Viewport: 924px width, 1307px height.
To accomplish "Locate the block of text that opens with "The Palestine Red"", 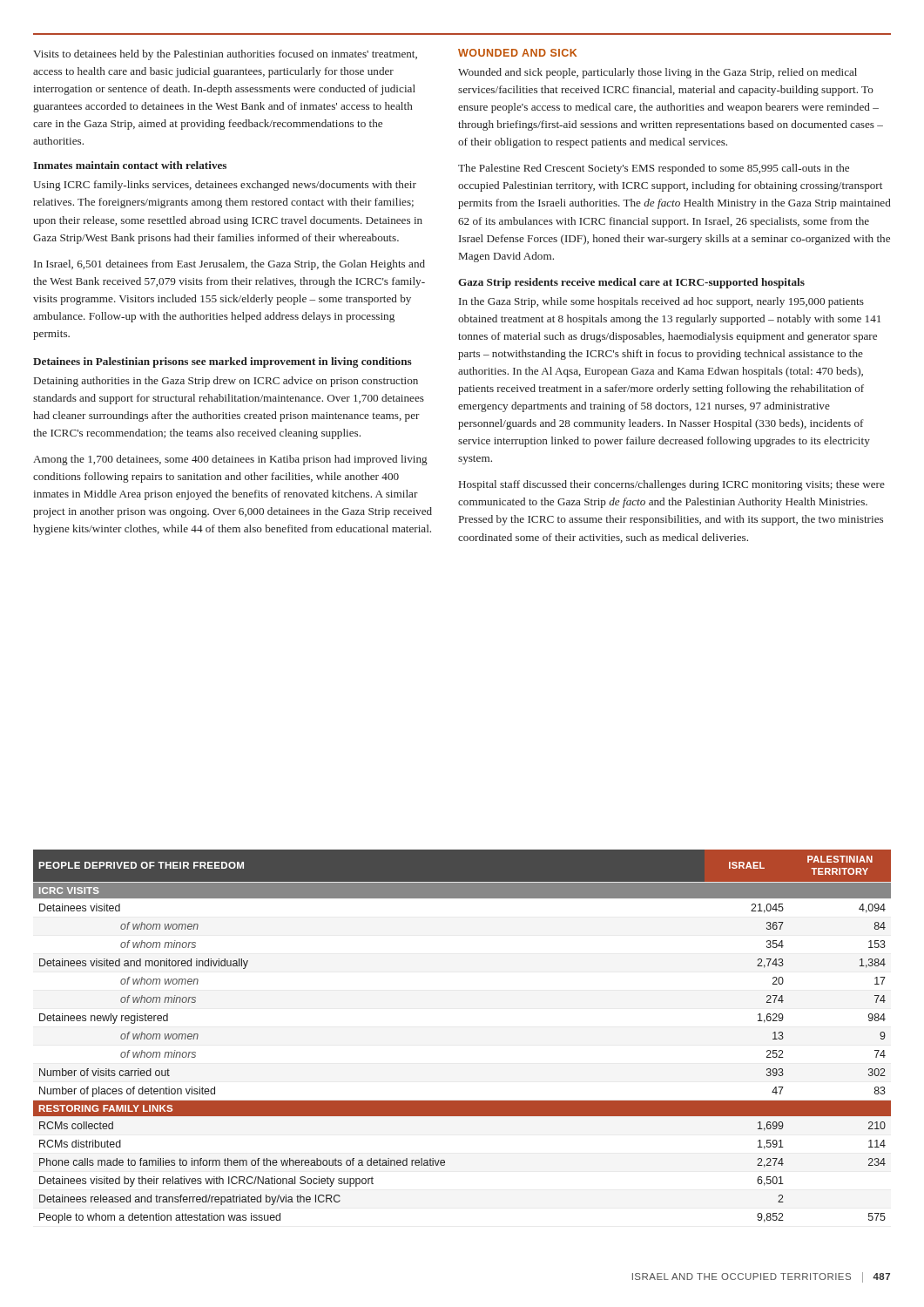I will pyautogui.click(x=674, y=212).
